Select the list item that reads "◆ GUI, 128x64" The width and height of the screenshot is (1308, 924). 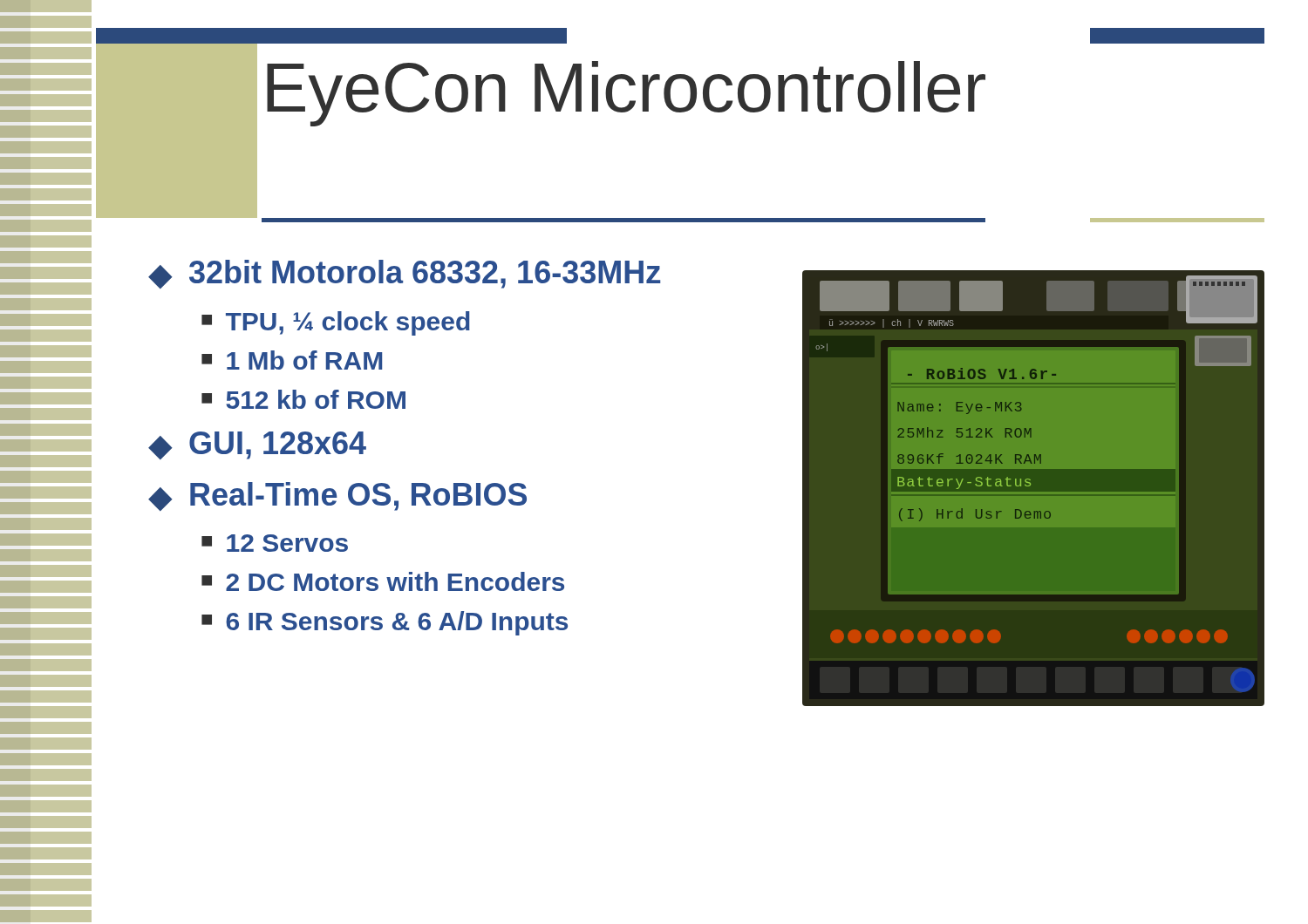coord(271,443)
